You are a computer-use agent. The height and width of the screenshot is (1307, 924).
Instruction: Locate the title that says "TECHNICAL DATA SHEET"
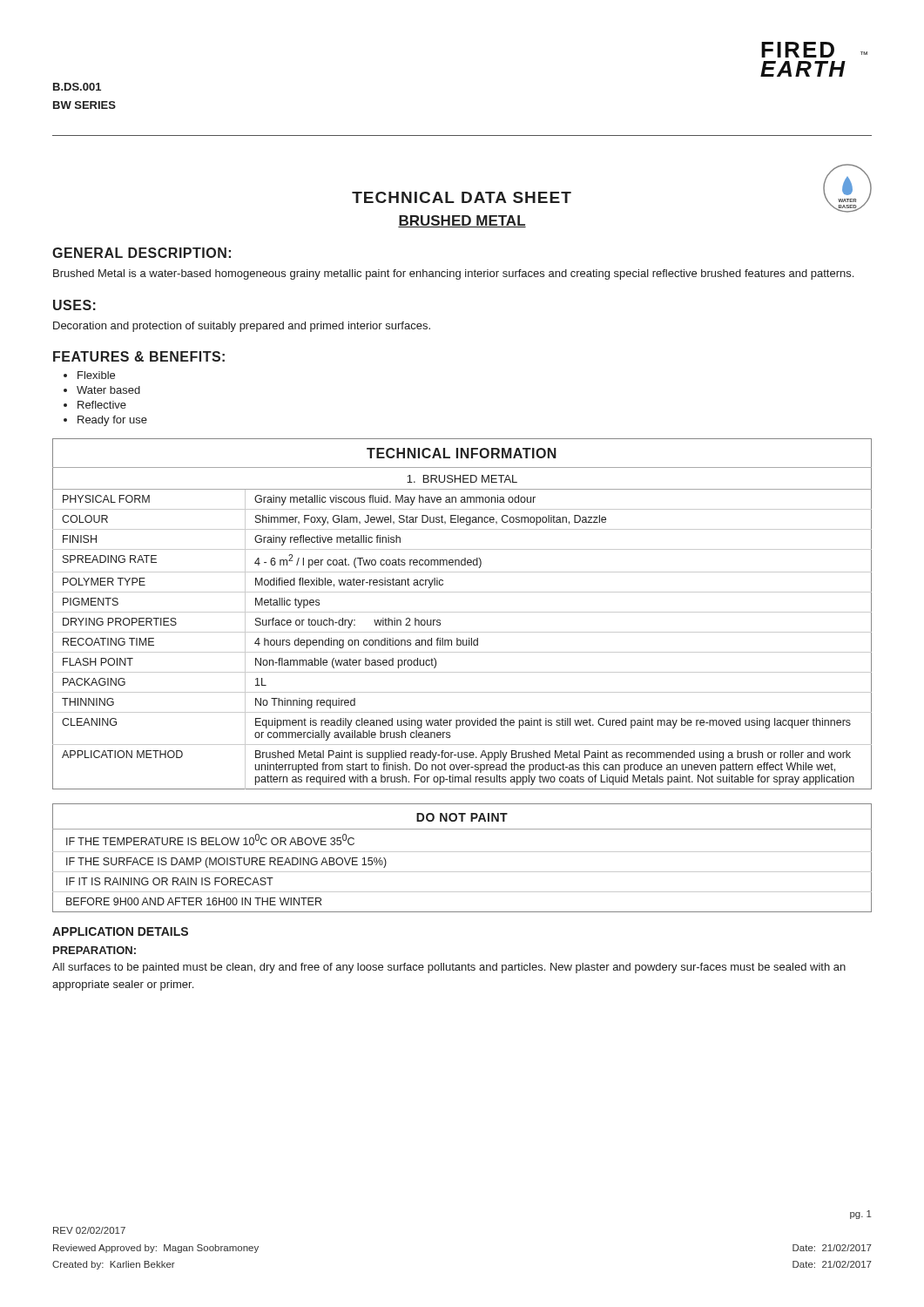(462, 197)
